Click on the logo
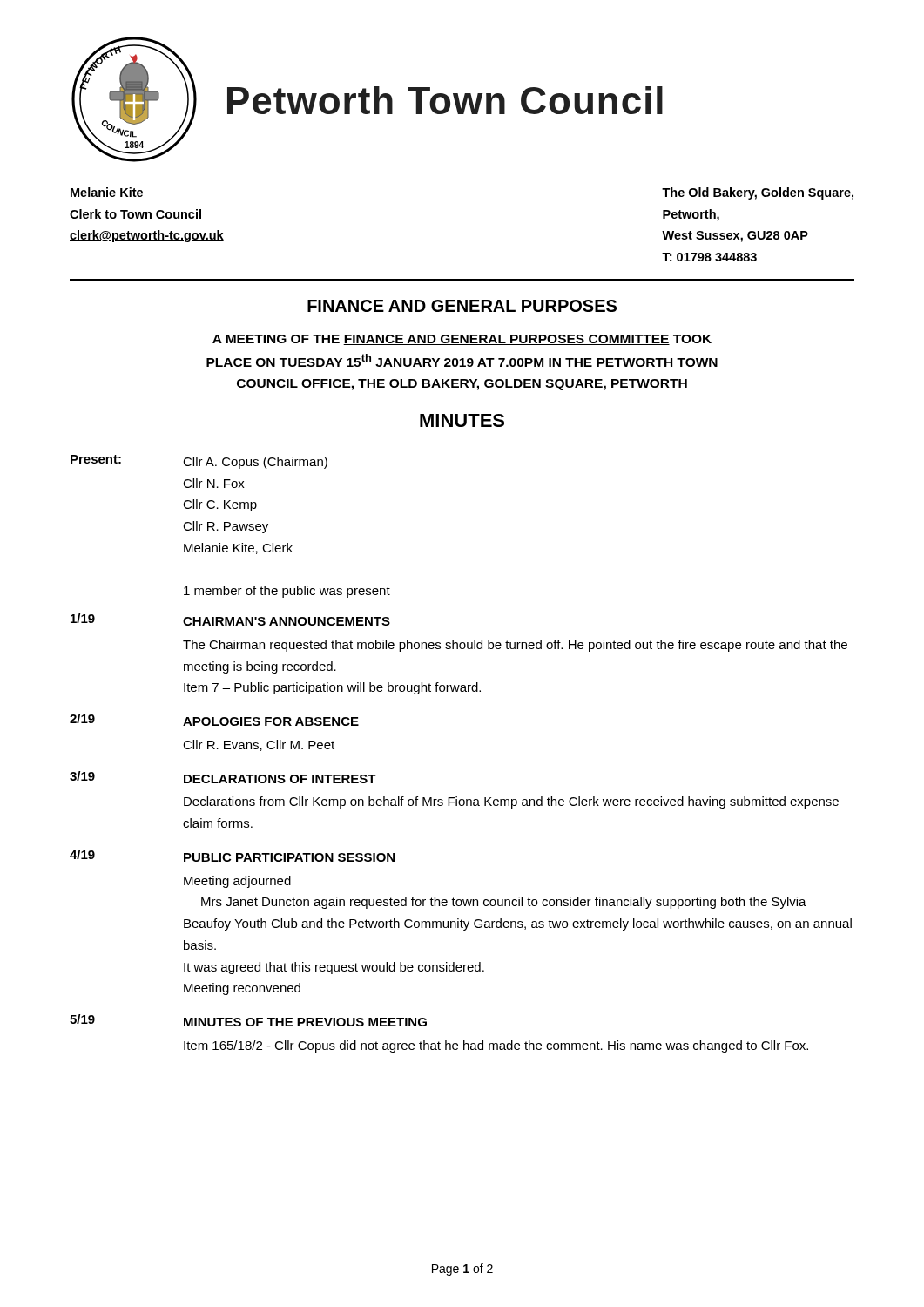This screenshot has width=924, height=1307. (139, 101)
